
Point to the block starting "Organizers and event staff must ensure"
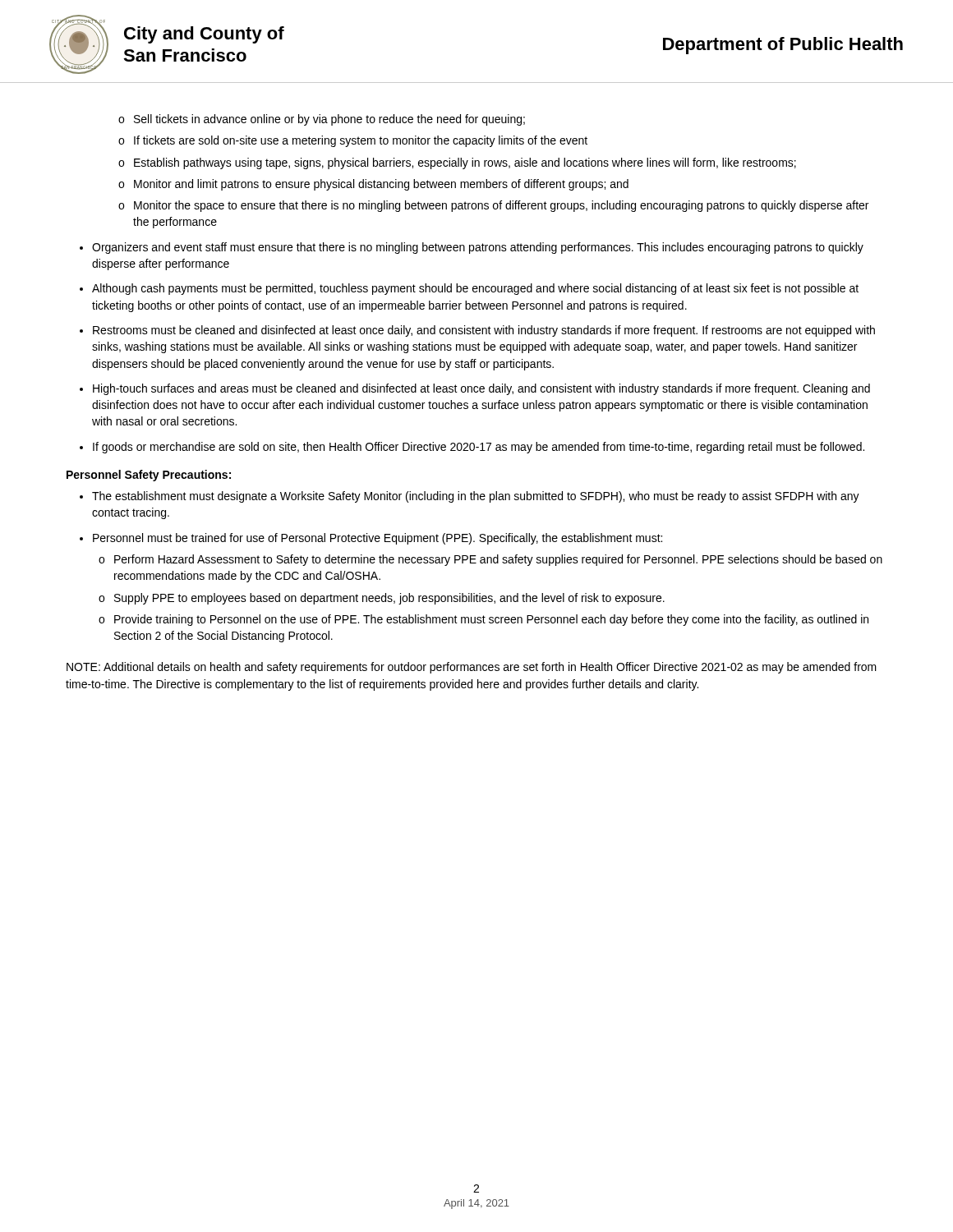point(478,255)
